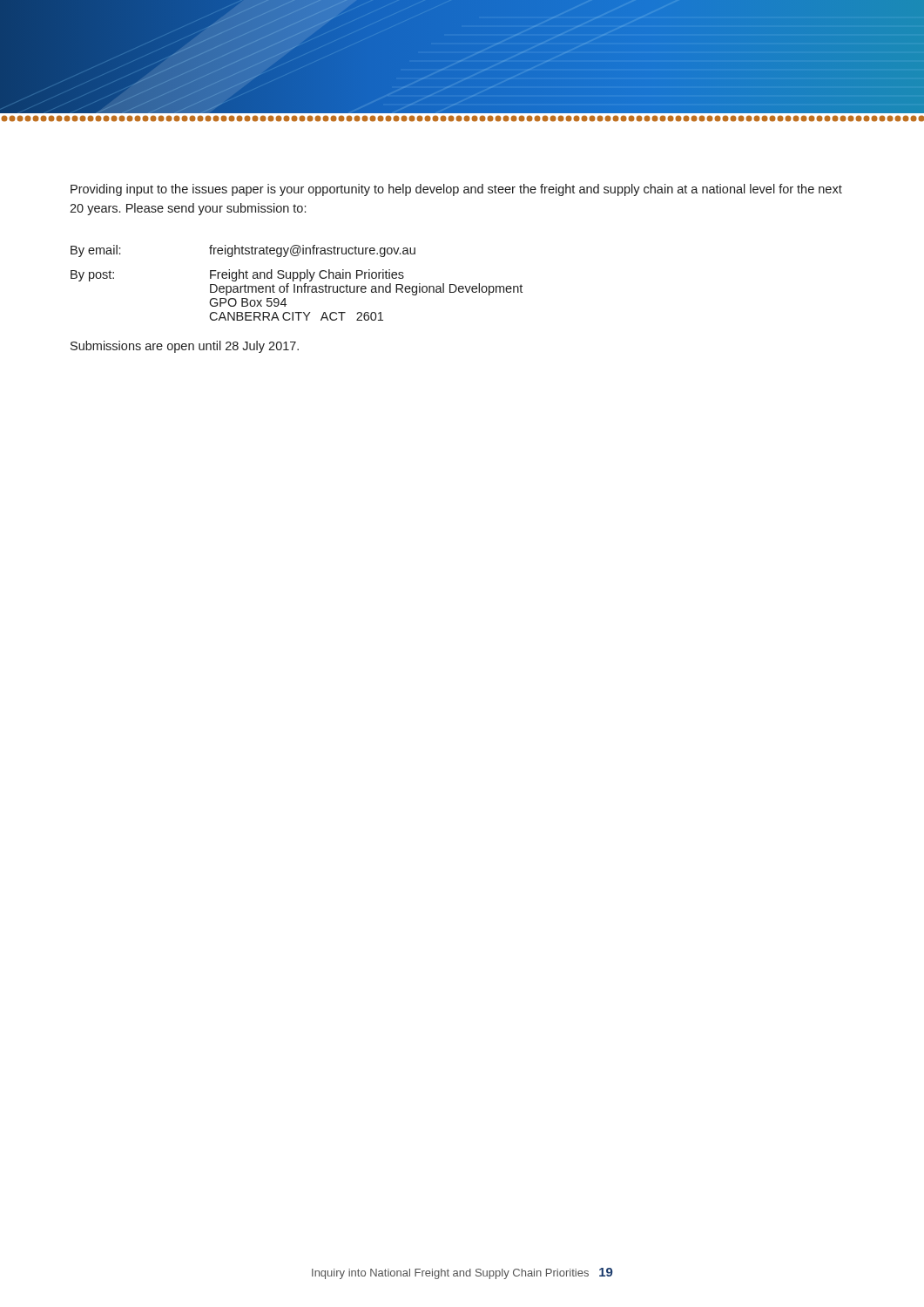924x1307 pixels.
Task: Select the illustration
Action: pos(462,64)
